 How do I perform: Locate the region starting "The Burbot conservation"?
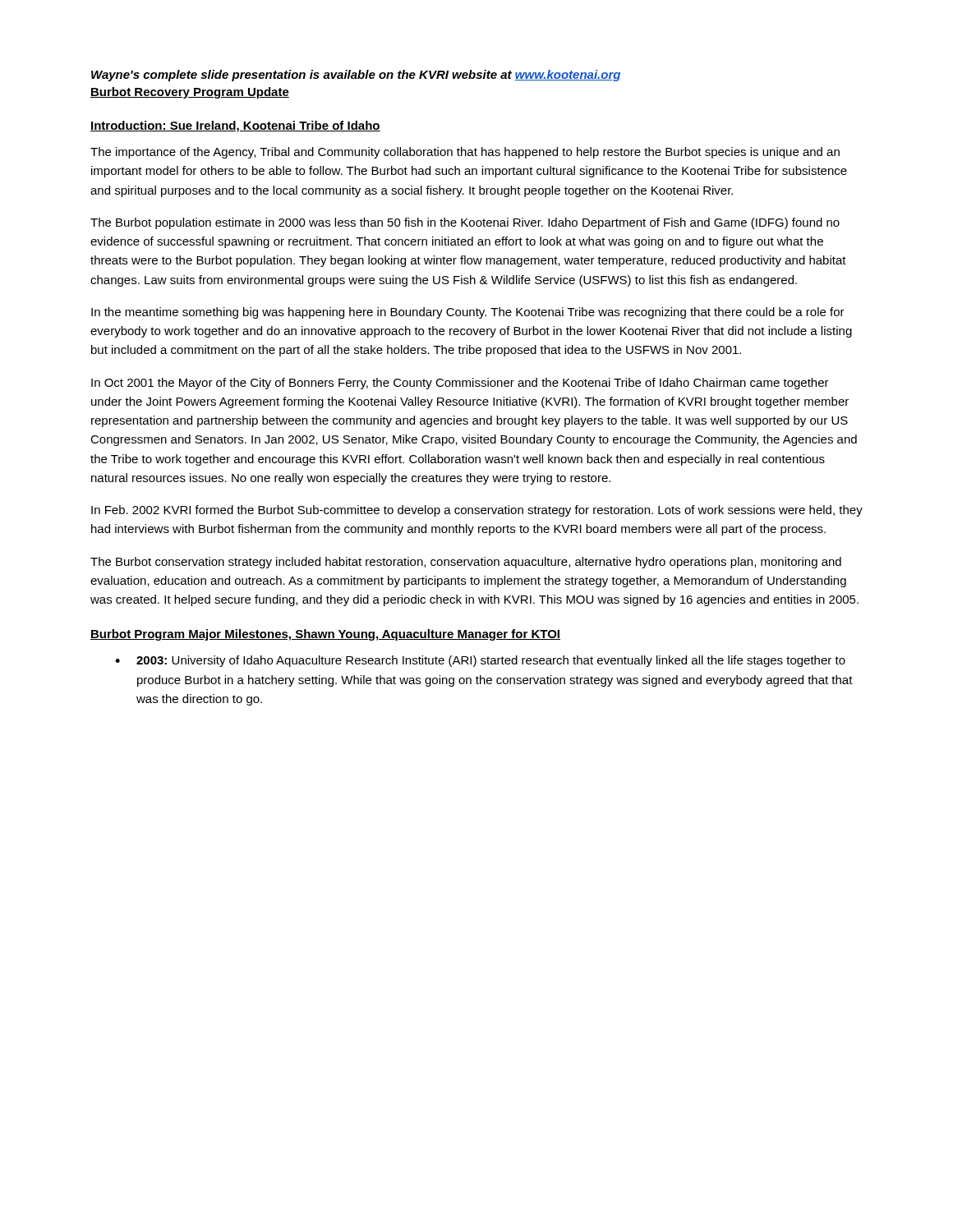pyautogui.click(x=475, y=580)
